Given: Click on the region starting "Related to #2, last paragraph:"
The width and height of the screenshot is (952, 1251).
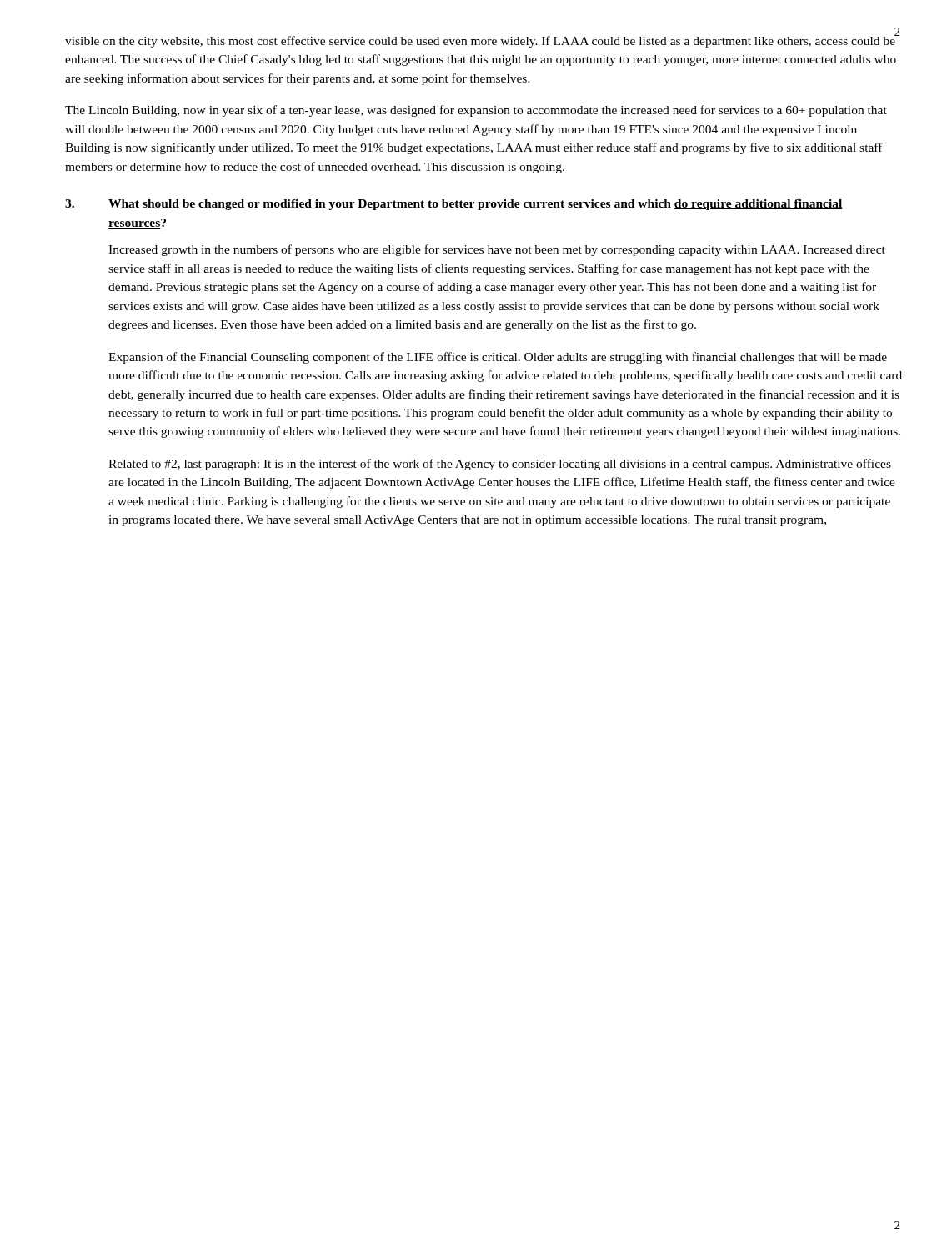Looking at the screenshot, I should (x=506, y=492).
